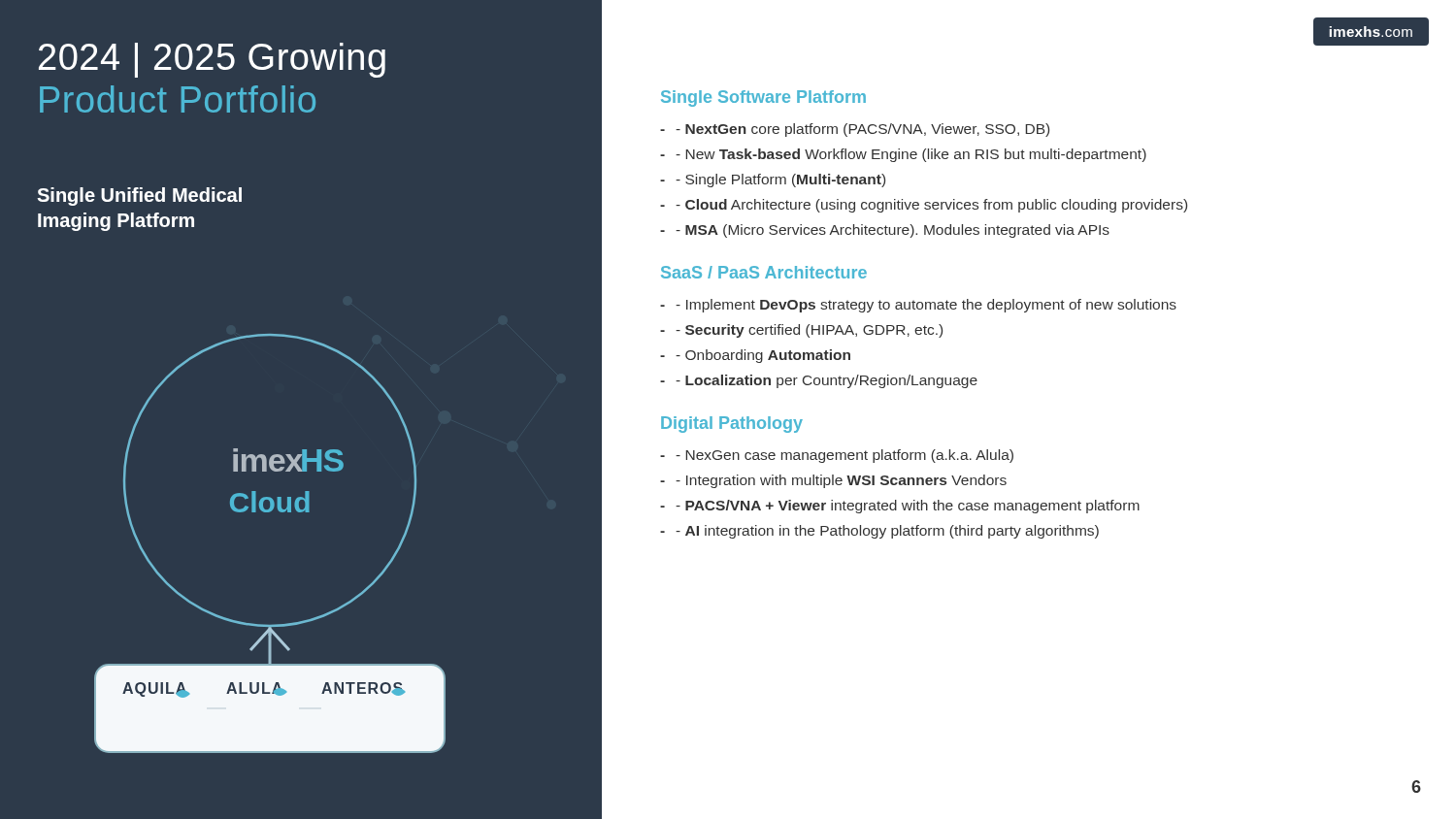Find the list item that says "NexGen case management platform"
The image size is (1456, 819).
click(845, 455)
